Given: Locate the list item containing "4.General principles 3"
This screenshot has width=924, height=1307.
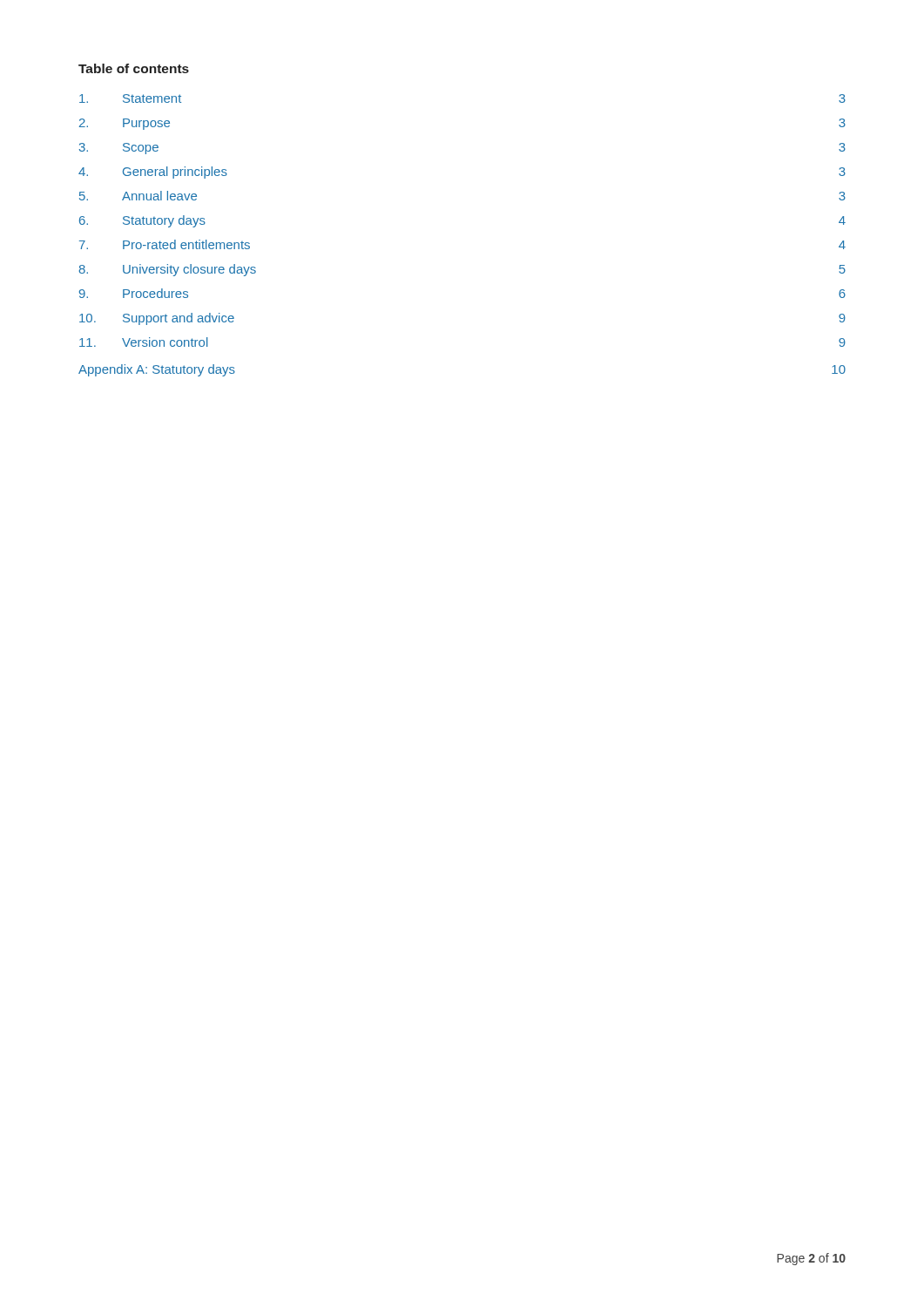Looking at the screenshot, I should [x=174, y=172].
